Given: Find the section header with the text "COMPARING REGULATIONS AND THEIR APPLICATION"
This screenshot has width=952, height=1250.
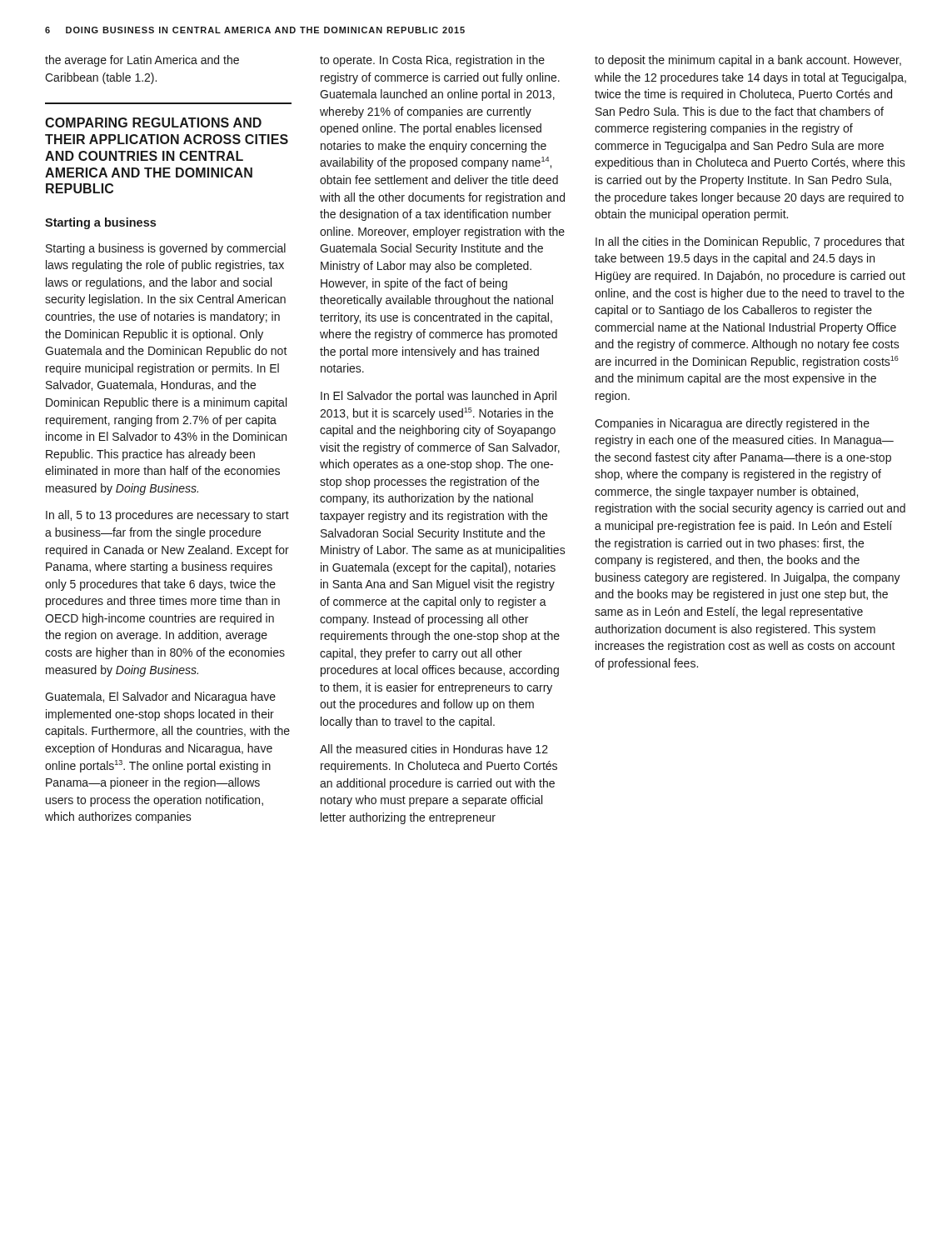Looking at the screenshot, I should coord(167,156).
